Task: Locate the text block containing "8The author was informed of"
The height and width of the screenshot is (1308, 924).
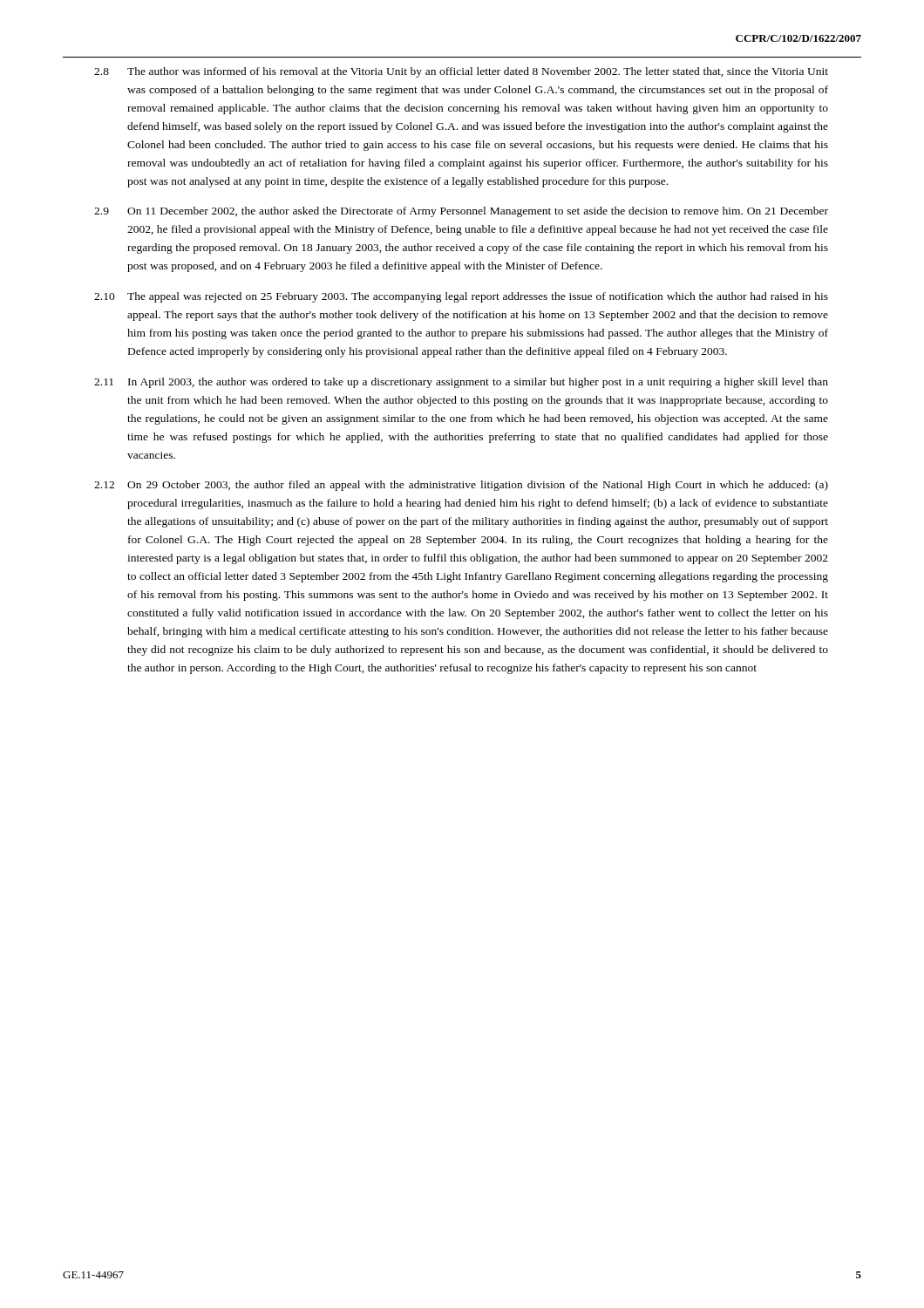Action: [461, 127]
